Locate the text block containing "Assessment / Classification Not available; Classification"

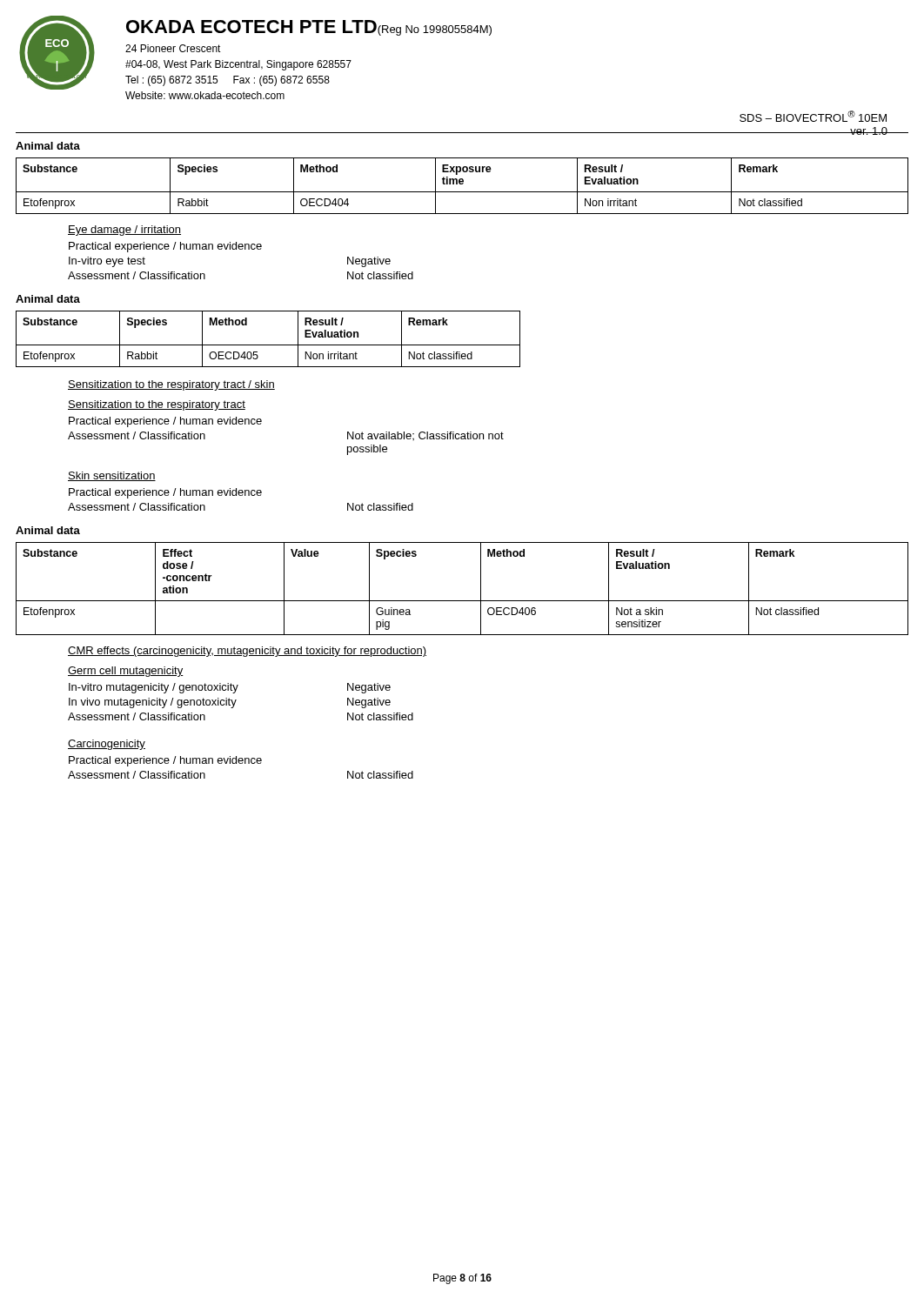488,442
